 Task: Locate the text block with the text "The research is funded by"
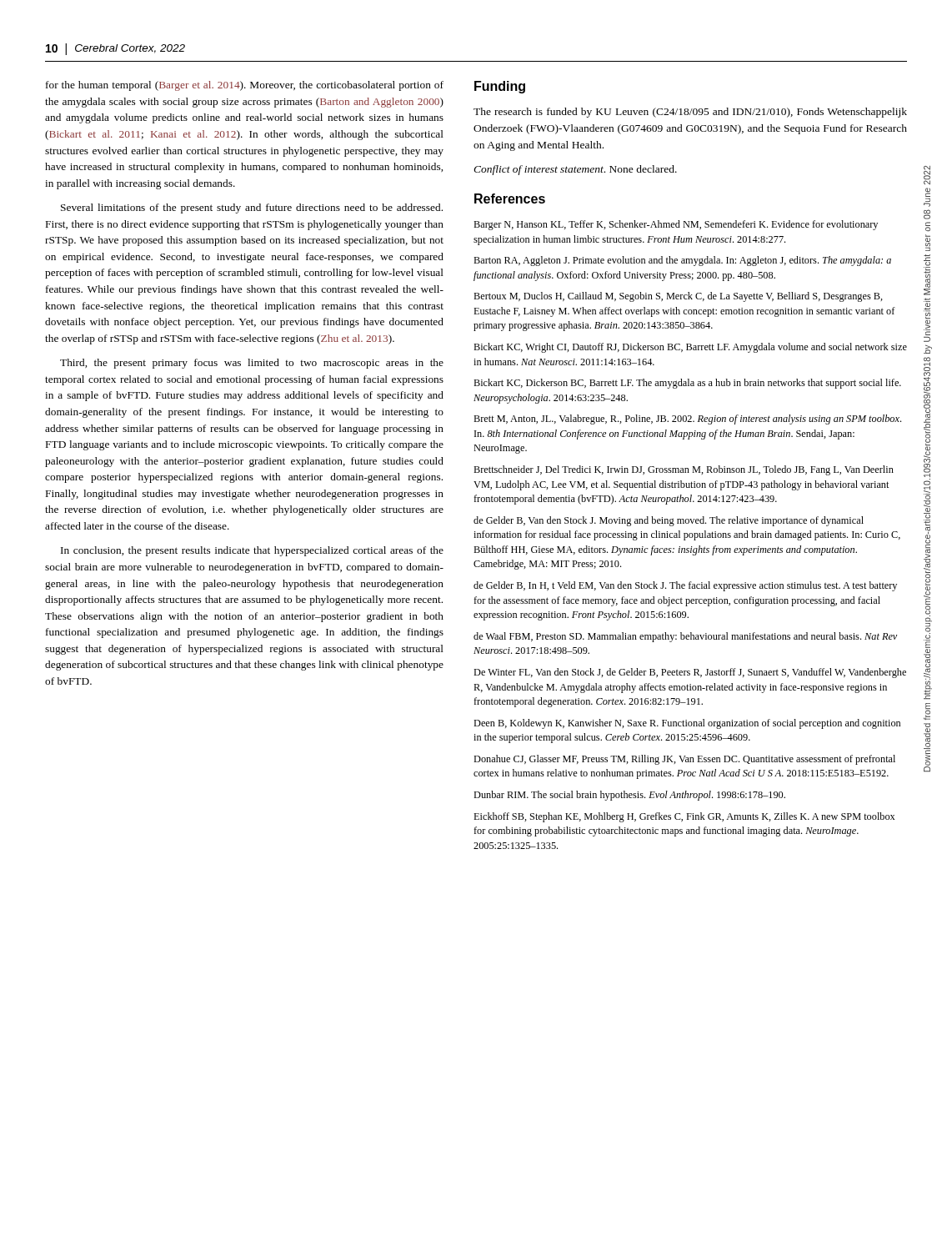point(690,128)
